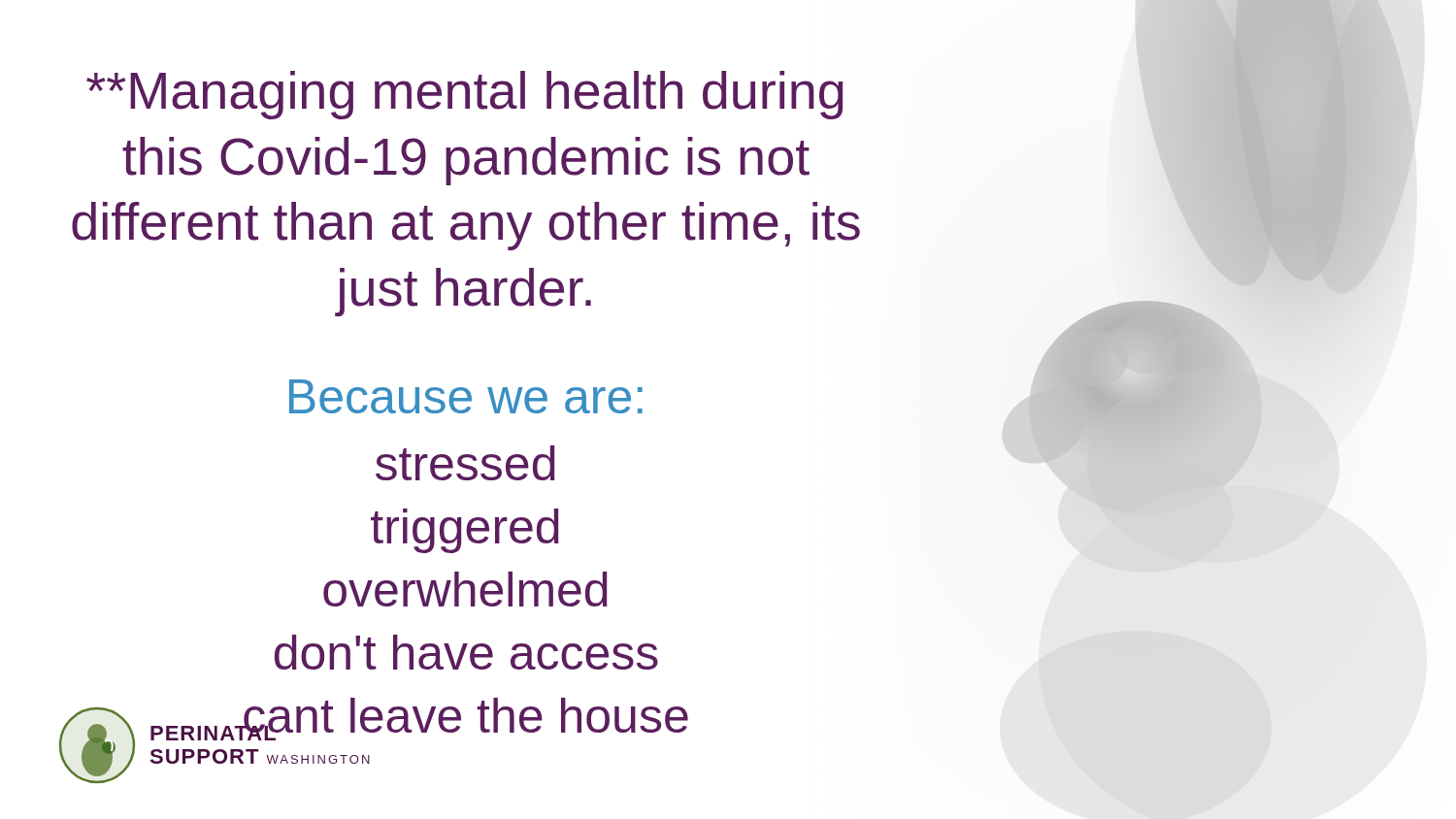Viewport: 1456px width, 819px height.
Task: Find the logo
Action: click(x=215, y=745)
